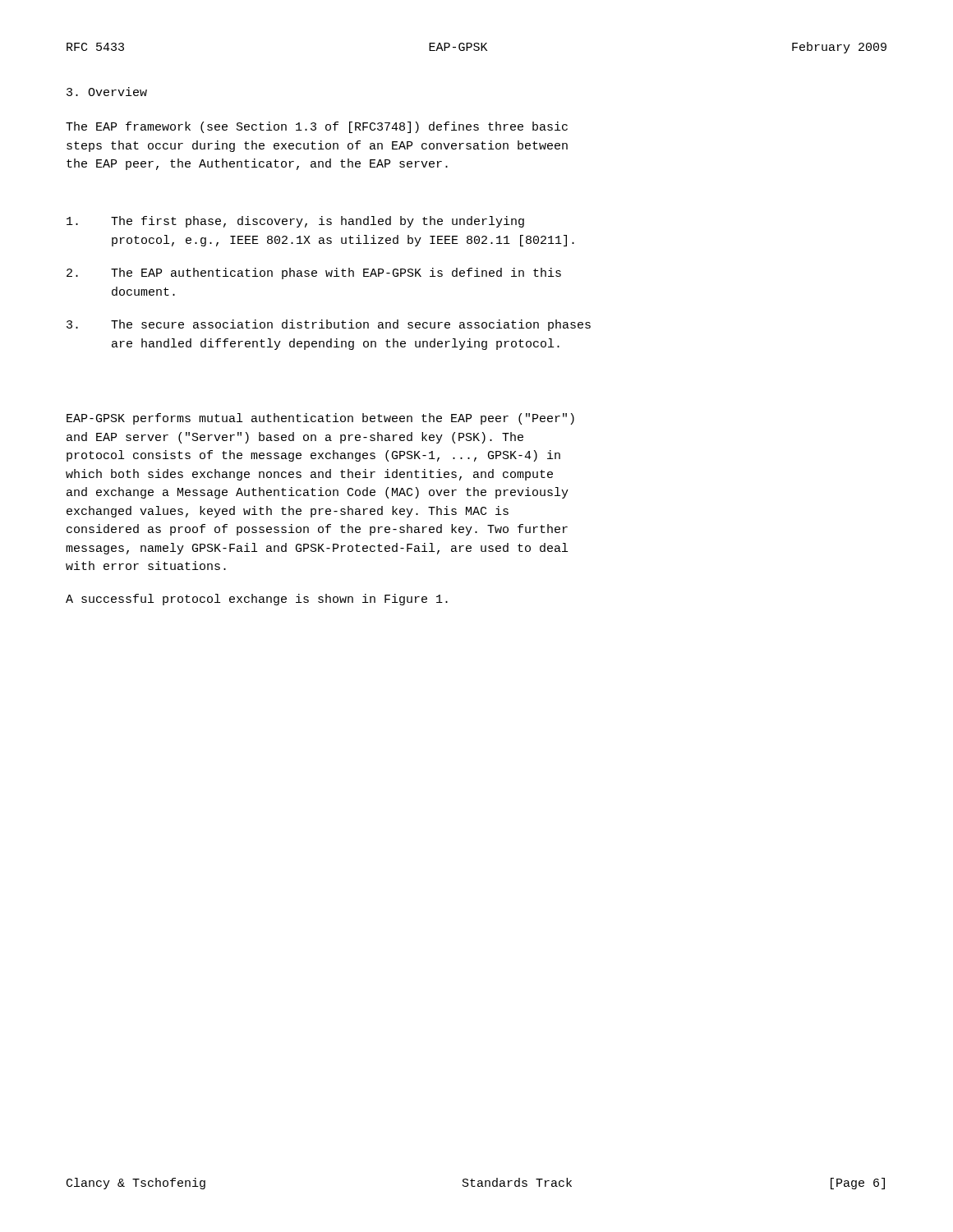Screen dimensions: 1232x953
Task: Point to the block beginning "The first phase, discovery, is"
Action: pyautogui.click(x=476, y=232)
